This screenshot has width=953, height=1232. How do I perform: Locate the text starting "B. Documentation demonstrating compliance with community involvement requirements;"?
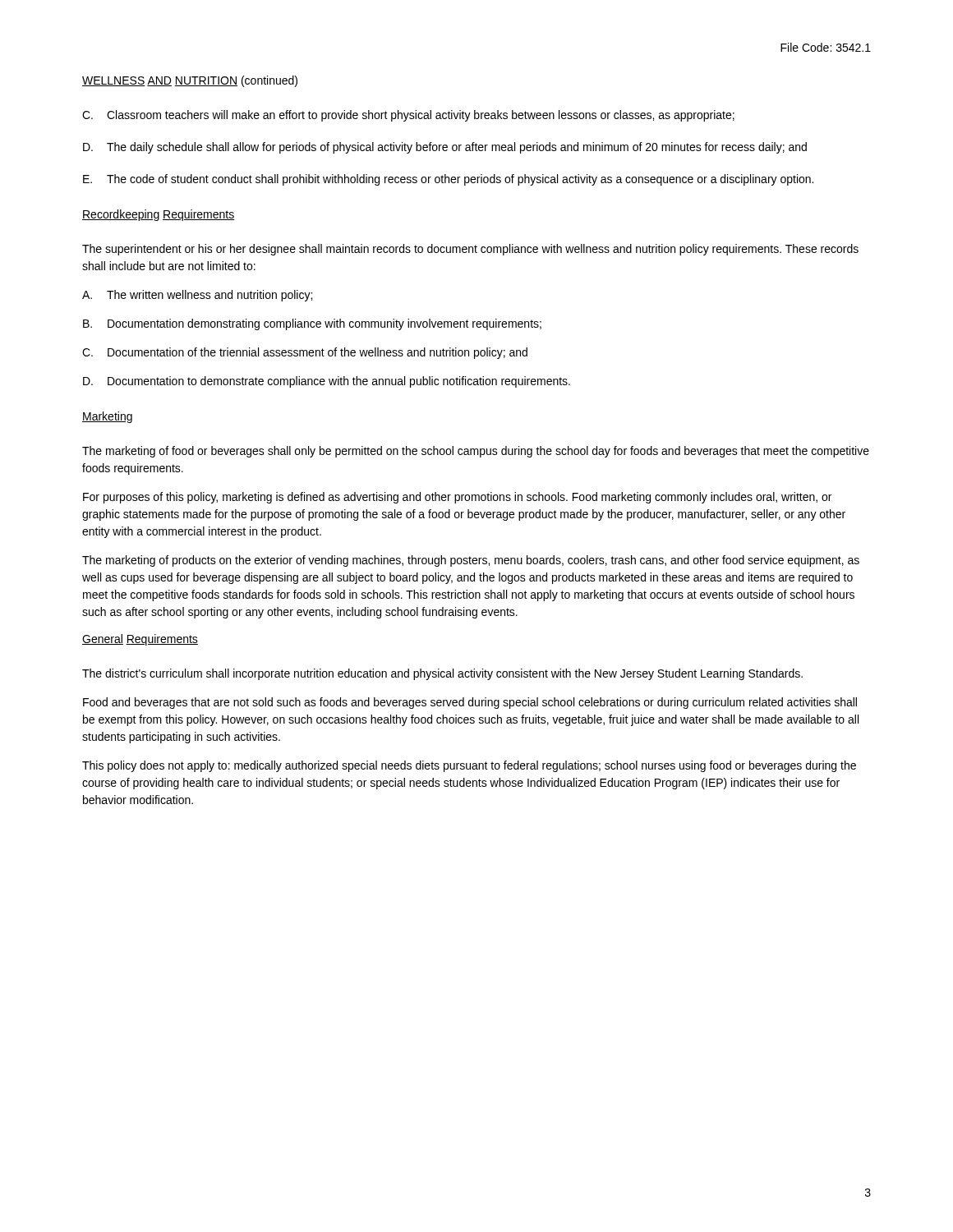click(476, 324)
